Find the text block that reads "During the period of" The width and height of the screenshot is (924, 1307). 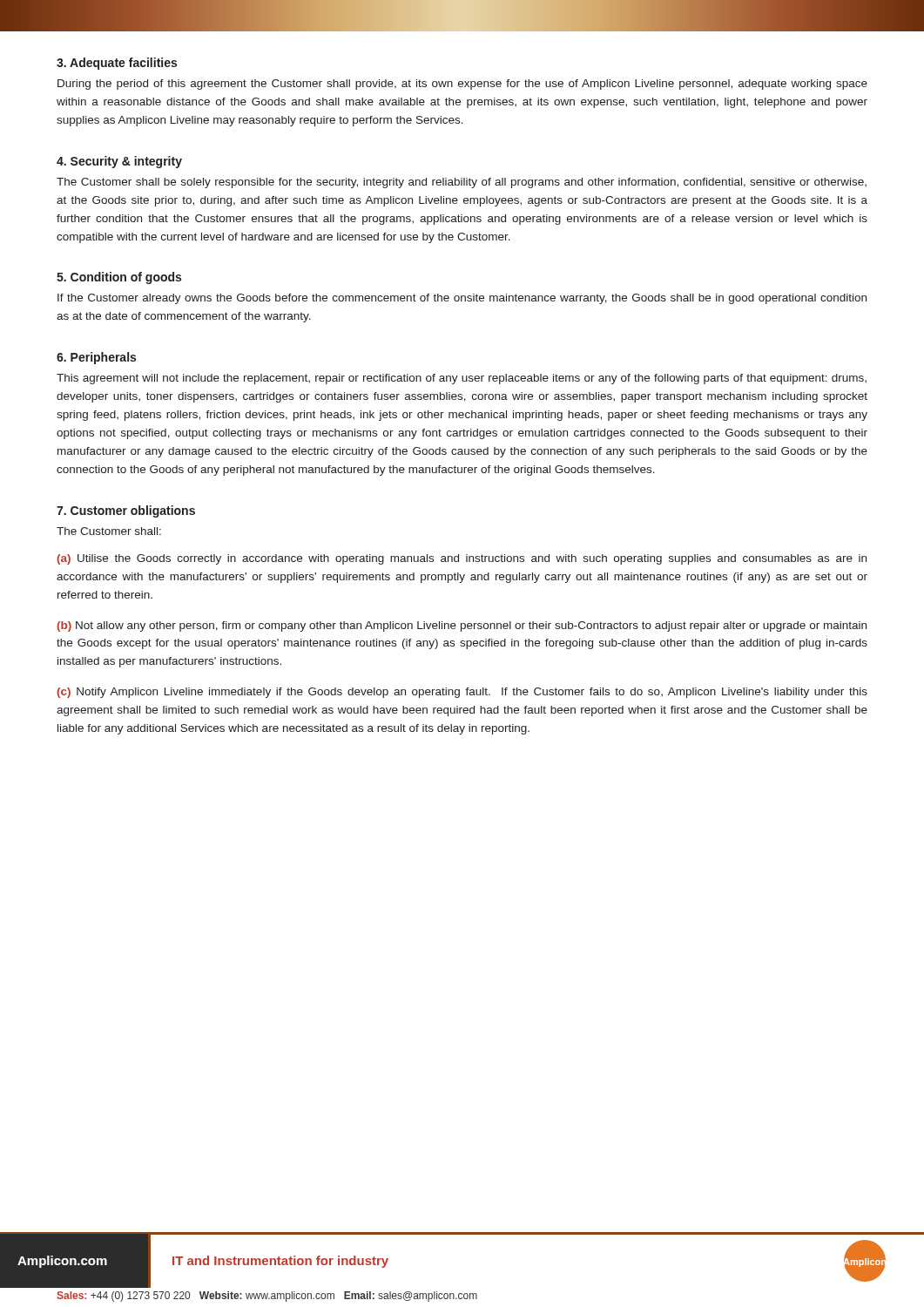click(x=462, y=101)
